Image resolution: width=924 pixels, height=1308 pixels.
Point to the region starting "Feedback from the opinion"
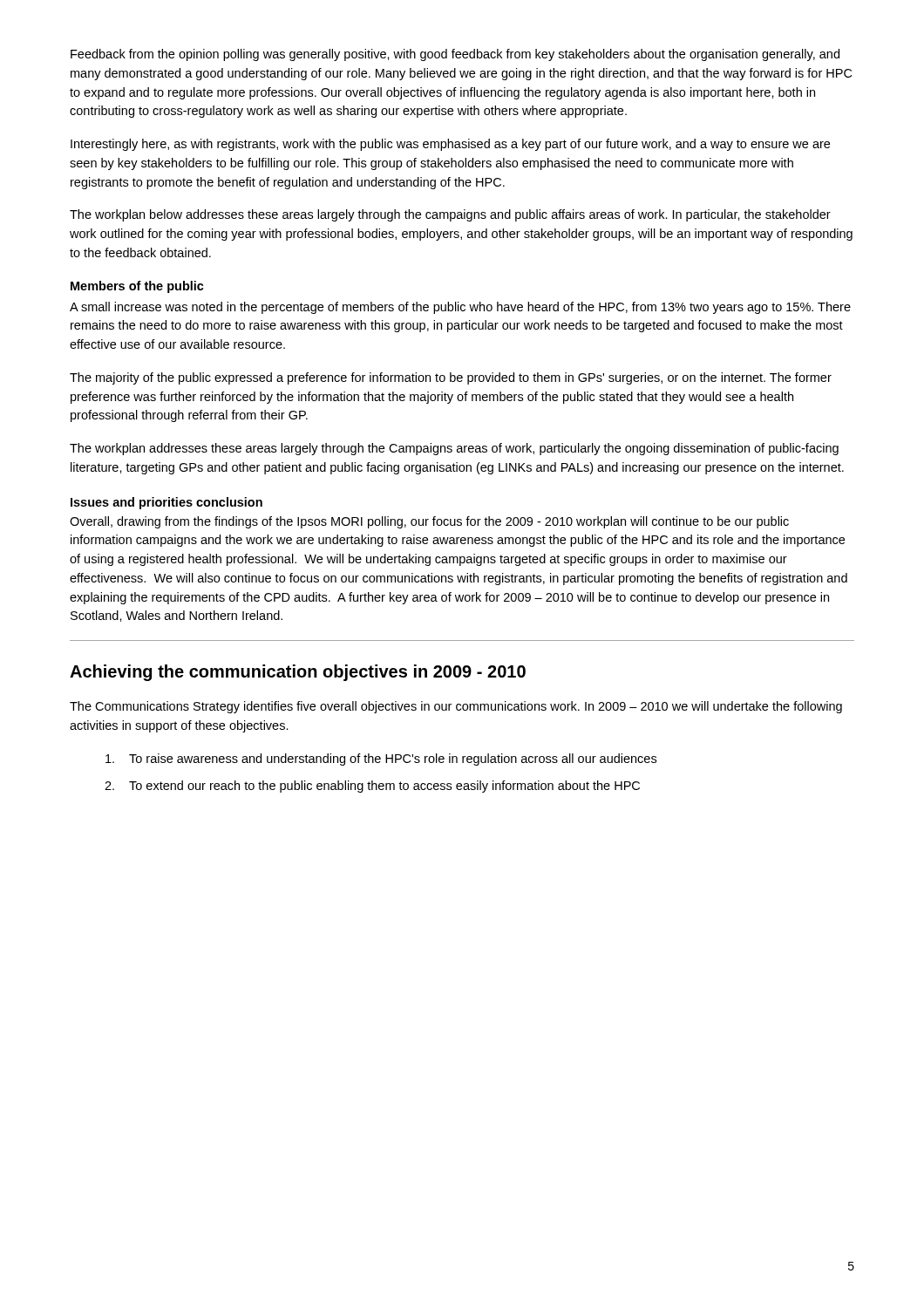[461, 83]
